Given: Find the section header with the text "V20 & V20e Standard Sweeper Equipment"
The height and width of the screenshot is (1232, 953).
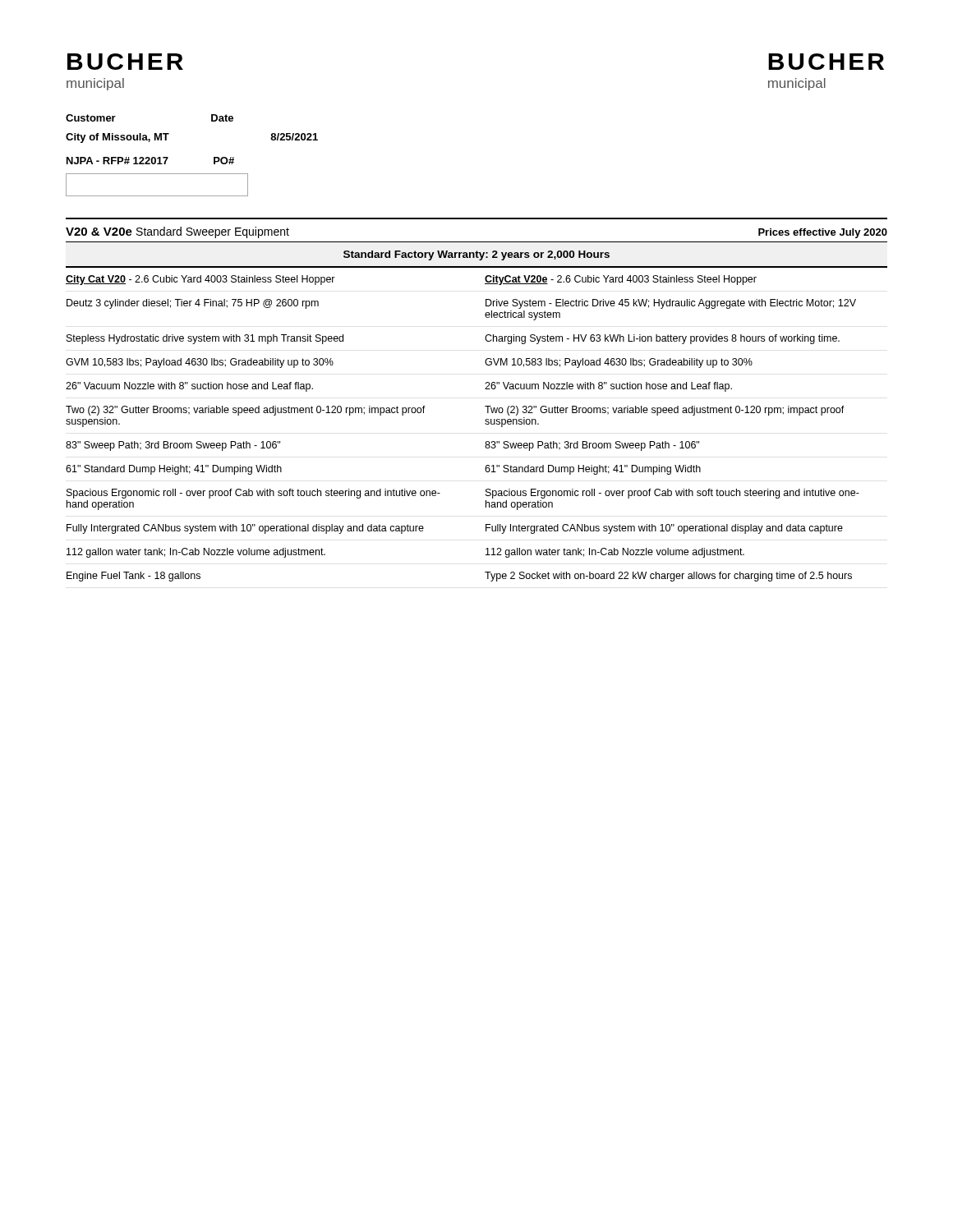Looking at the screenshot, I should (177, 231).
